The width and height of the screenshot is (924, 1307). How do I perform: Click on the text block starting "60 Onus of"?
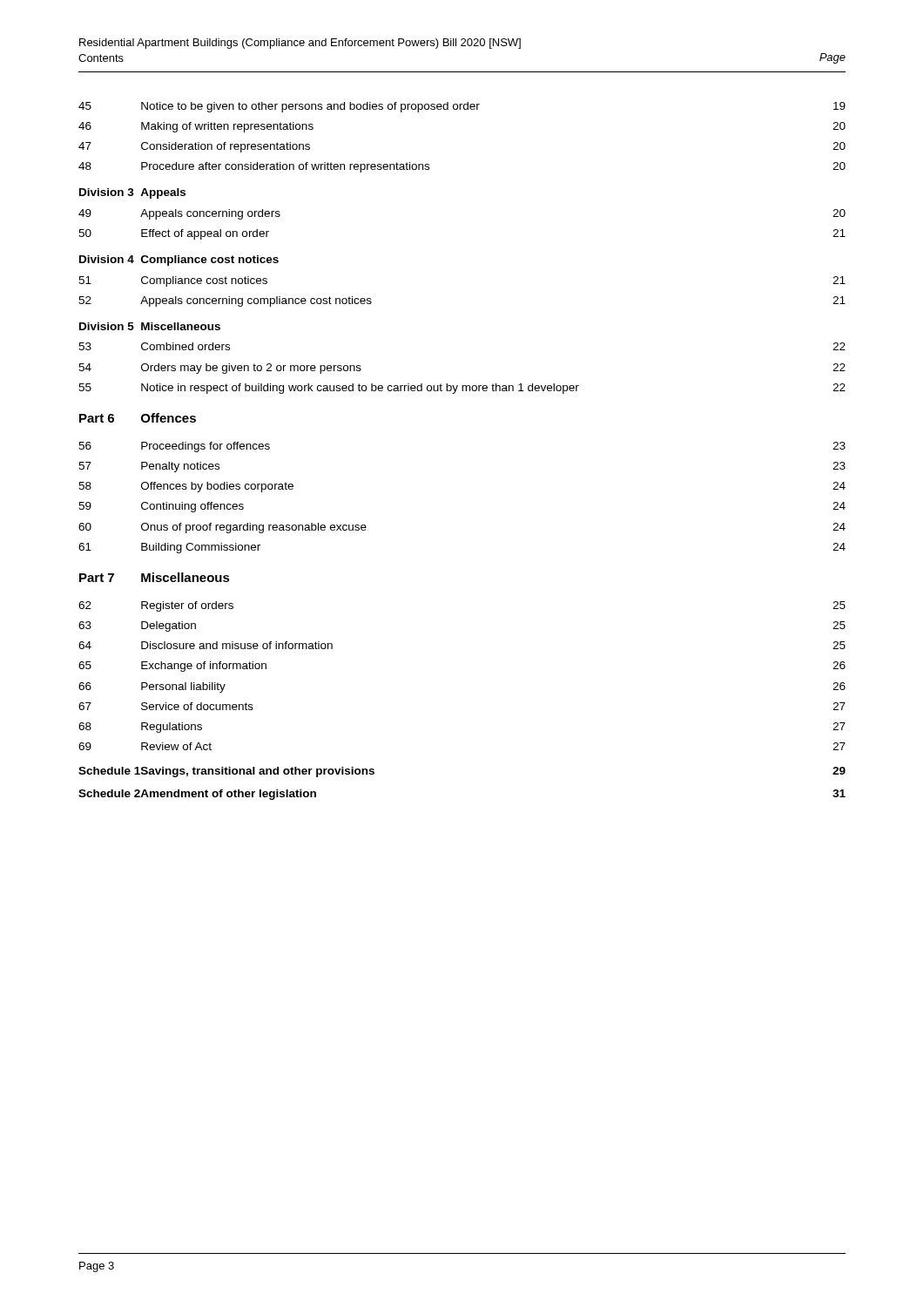pos(81,527)
